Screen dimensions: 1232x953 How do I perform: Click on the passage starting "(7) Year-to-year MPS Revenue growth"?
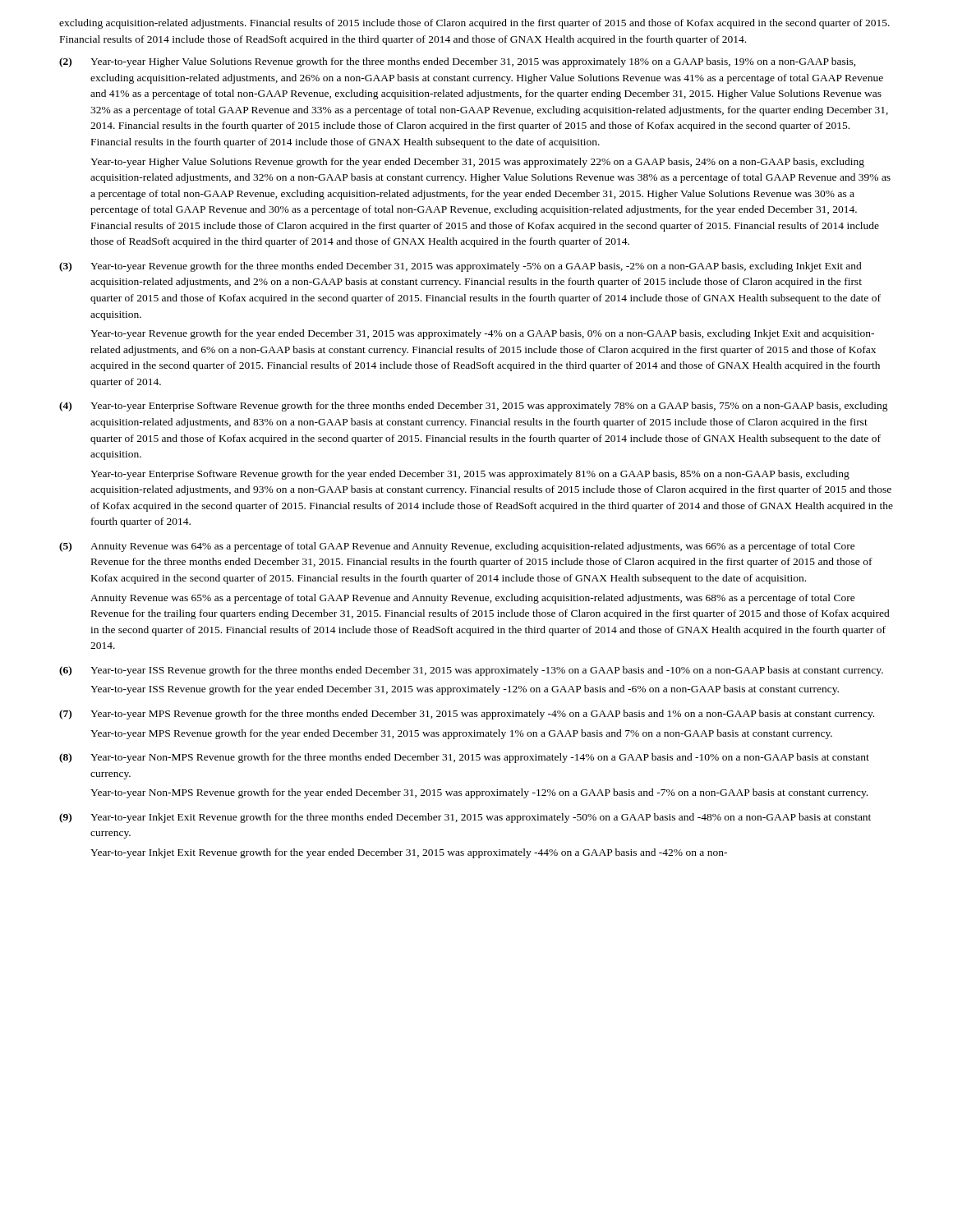click(476, 714)
